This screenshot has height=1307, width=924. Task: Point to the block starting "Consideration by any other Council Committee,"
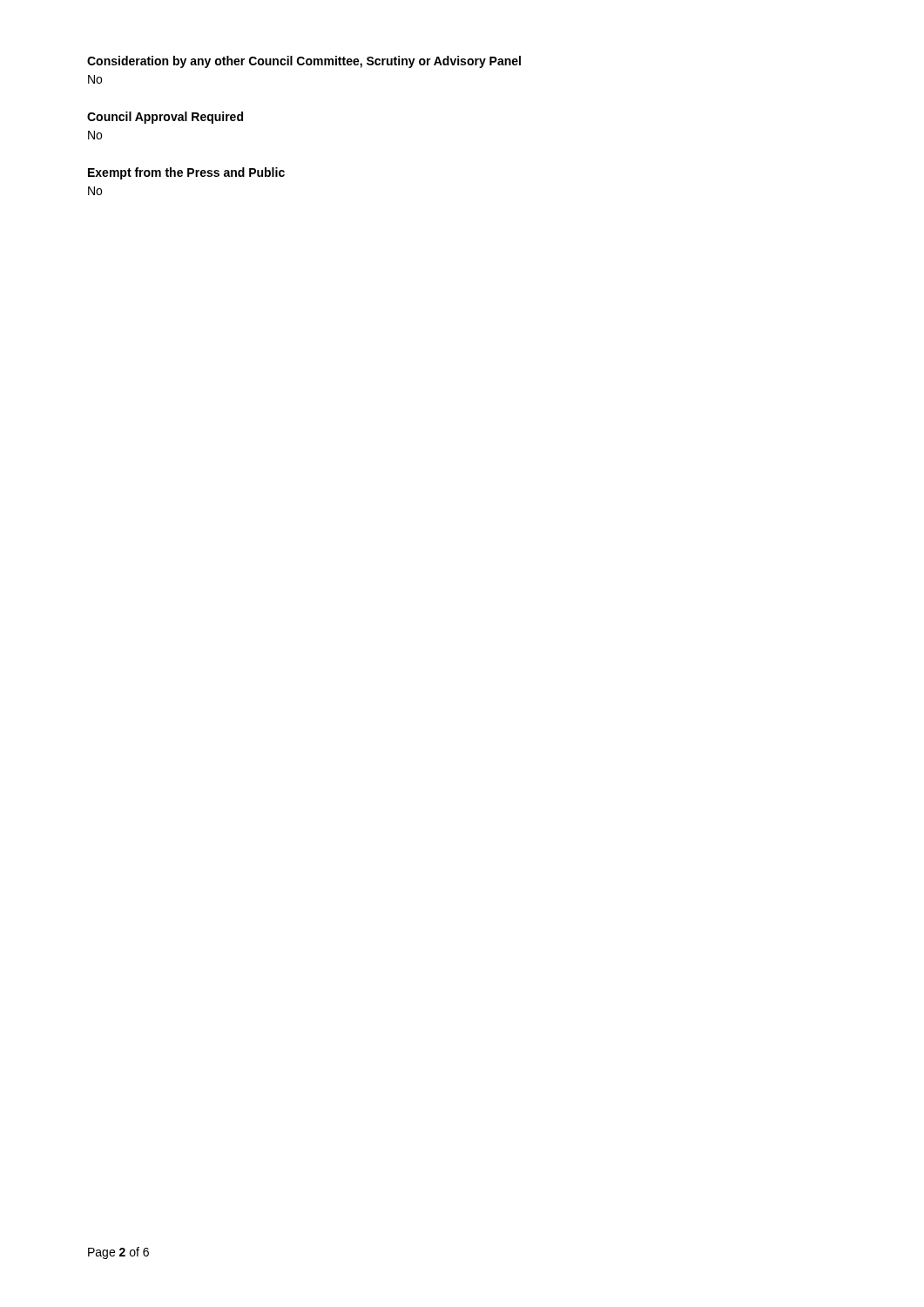(x=304, y=61)
